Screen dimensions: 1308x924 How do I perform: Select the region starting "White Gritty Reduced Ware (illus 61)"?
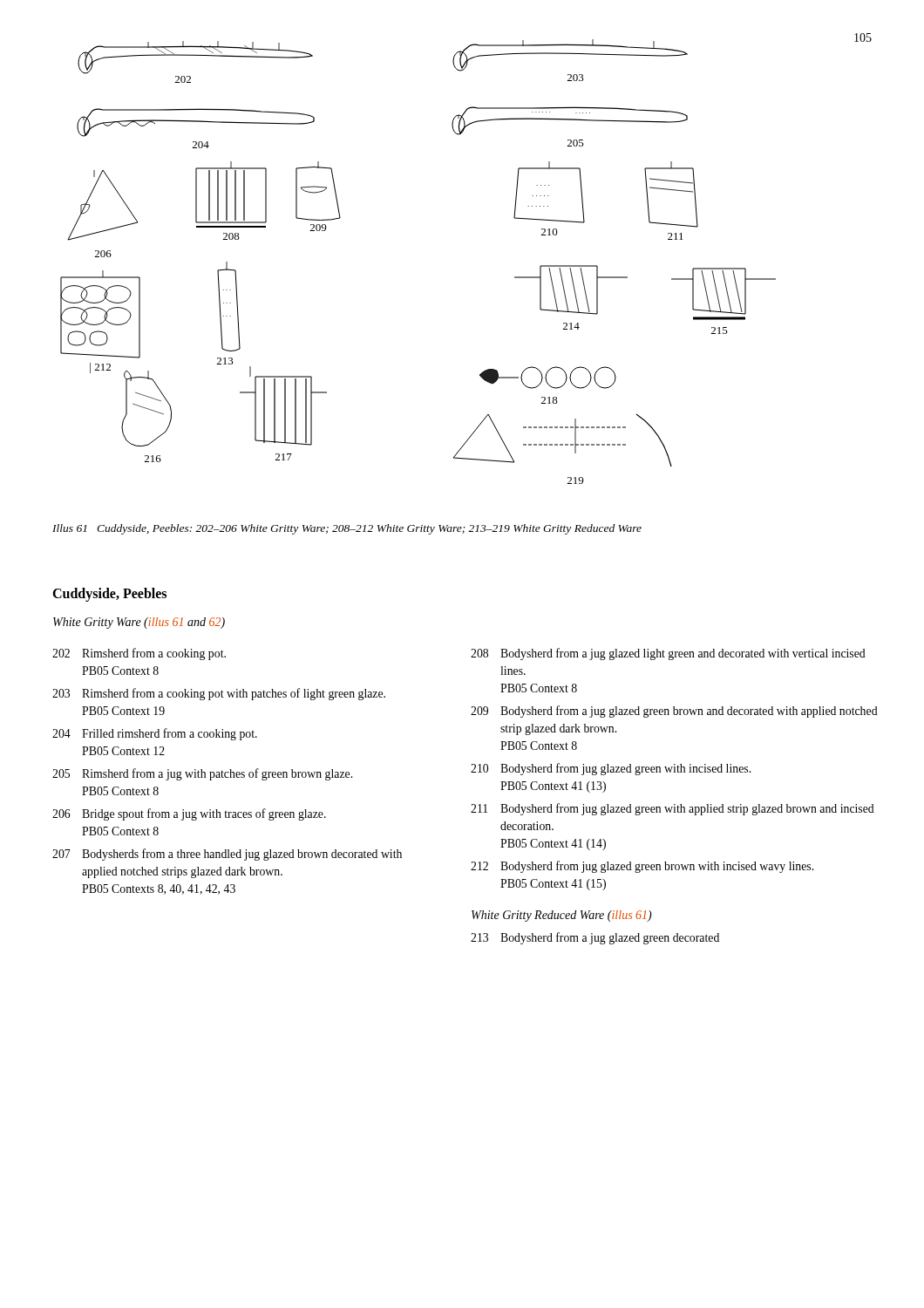[561, 915]
